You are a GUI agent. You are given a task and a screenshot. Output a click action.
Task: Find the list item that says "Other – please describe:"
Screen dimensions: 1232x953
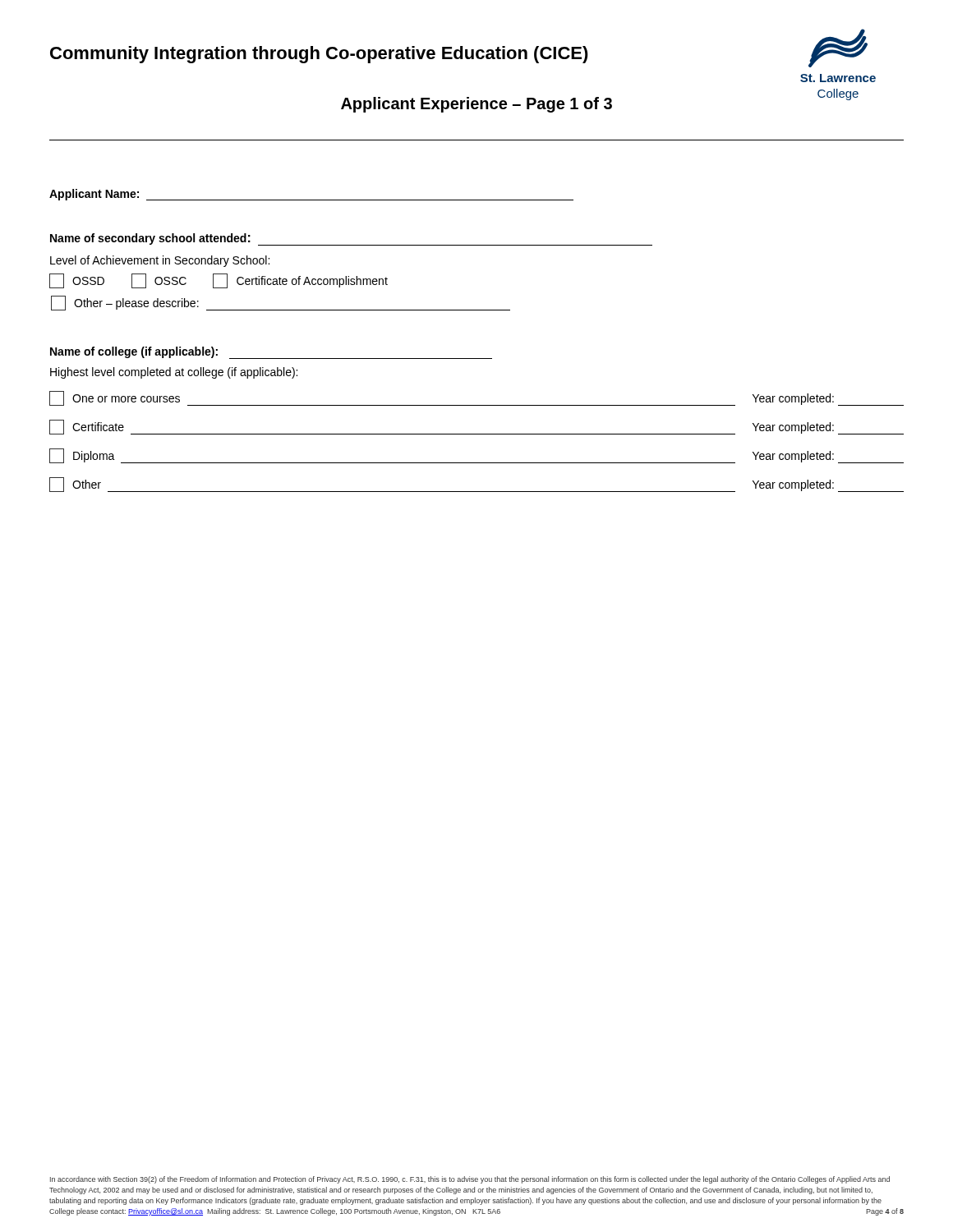280,303
